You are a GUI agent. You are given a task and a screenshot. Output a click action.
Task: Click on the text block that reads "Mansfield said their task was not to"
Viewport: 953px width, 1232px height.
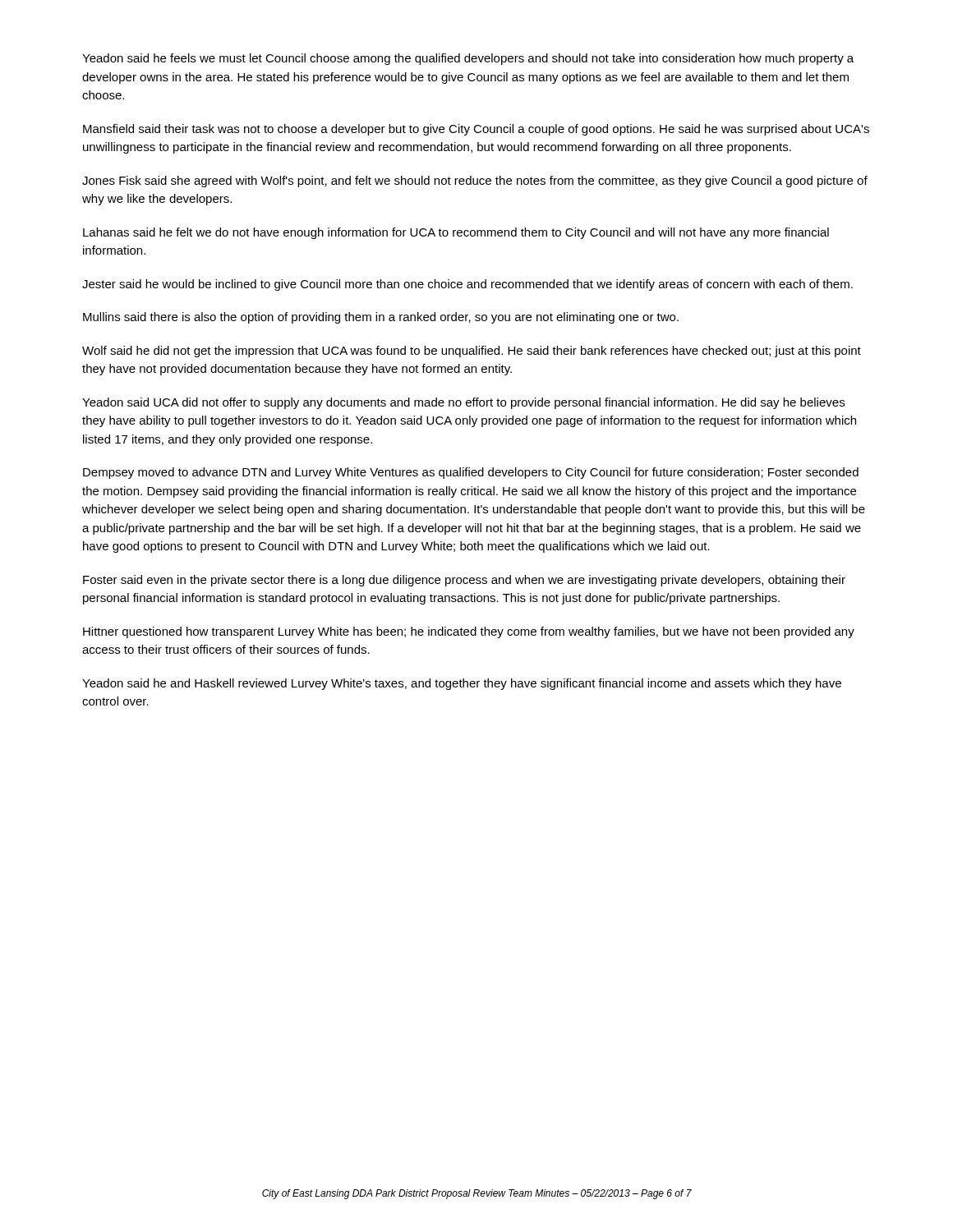tap(476, 137)
